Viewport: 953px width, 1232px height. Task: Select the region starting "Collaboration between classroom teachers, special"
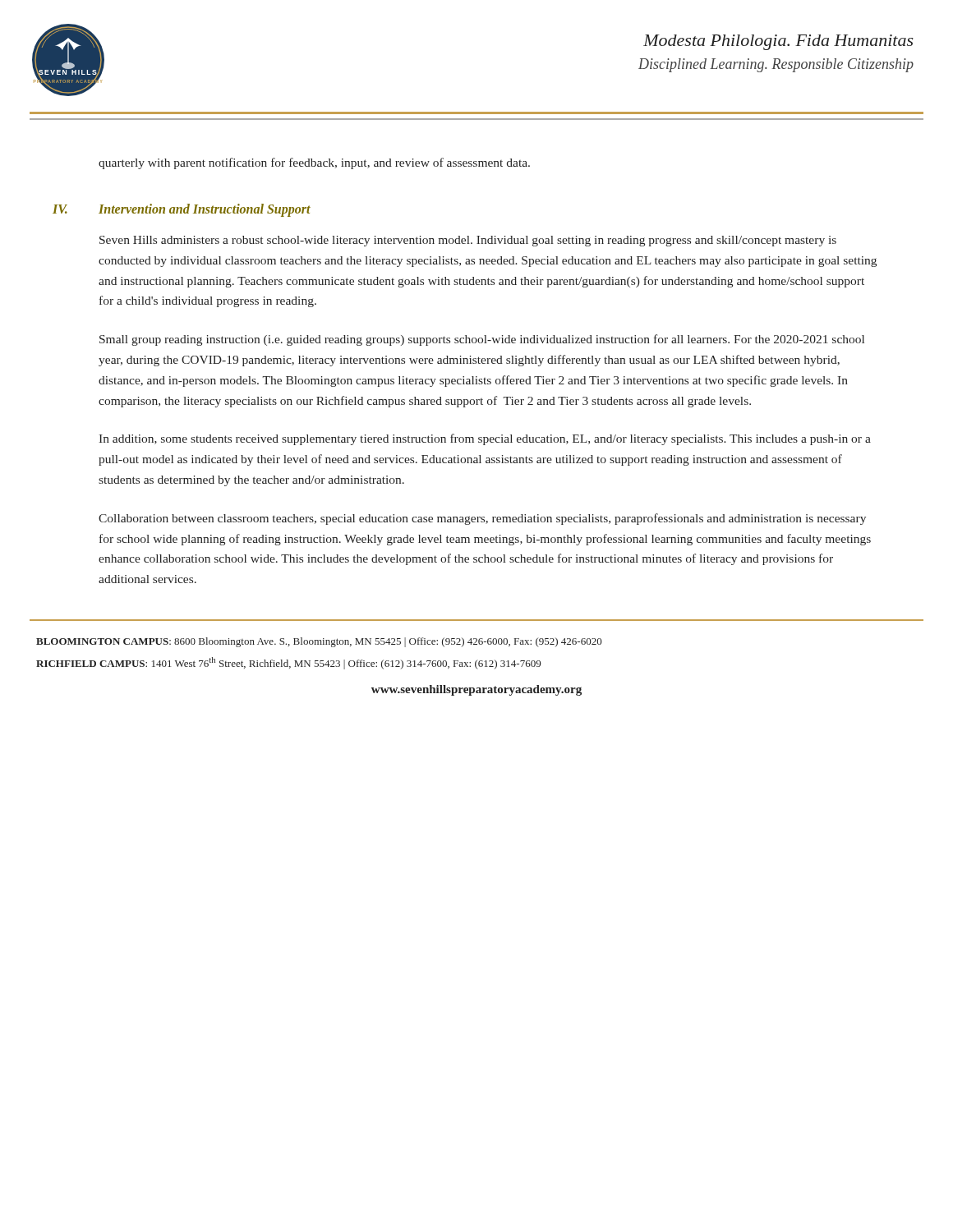(485, 548)
